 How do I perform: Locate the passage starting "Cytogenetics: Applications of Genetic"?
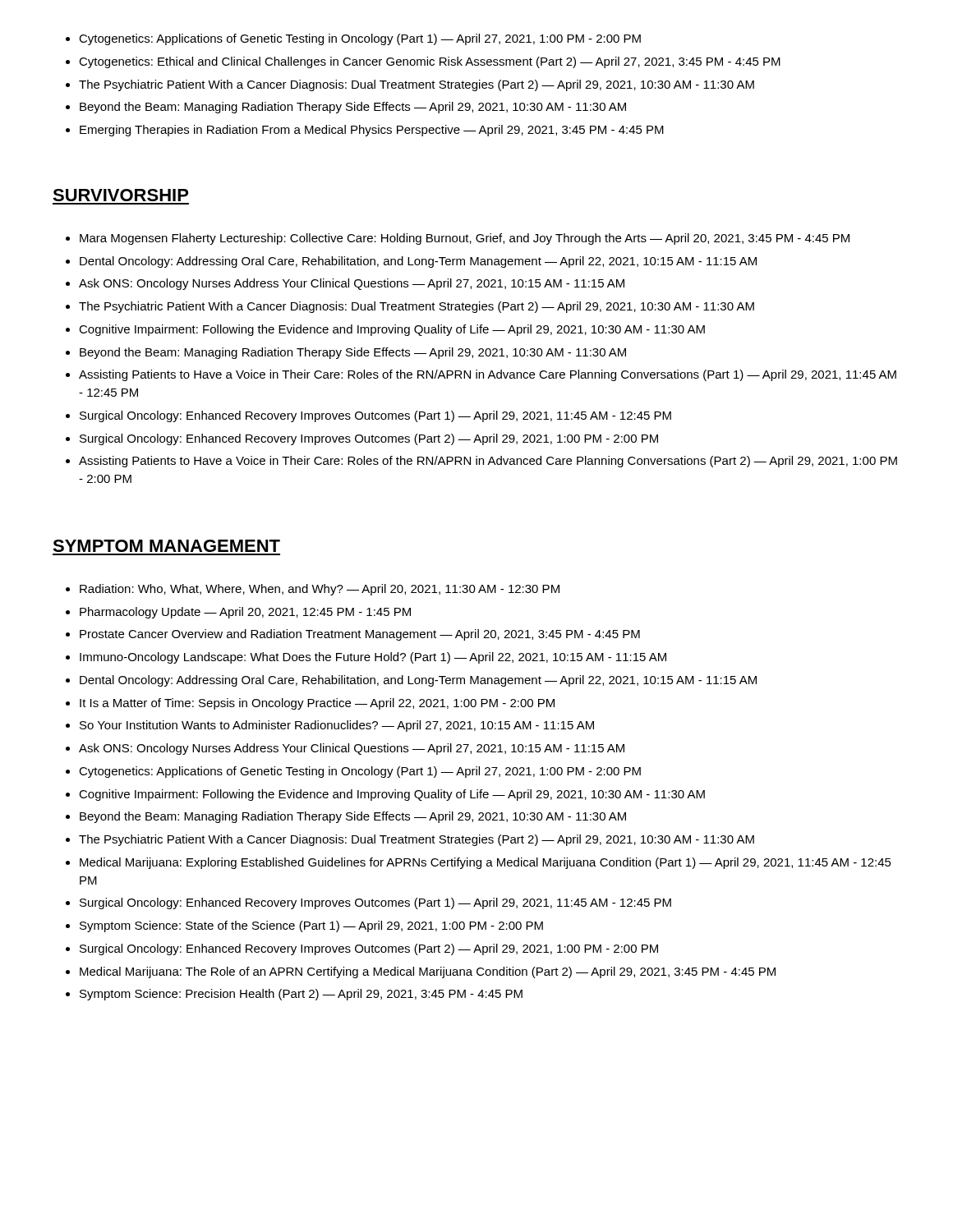[x=476, y=84]
